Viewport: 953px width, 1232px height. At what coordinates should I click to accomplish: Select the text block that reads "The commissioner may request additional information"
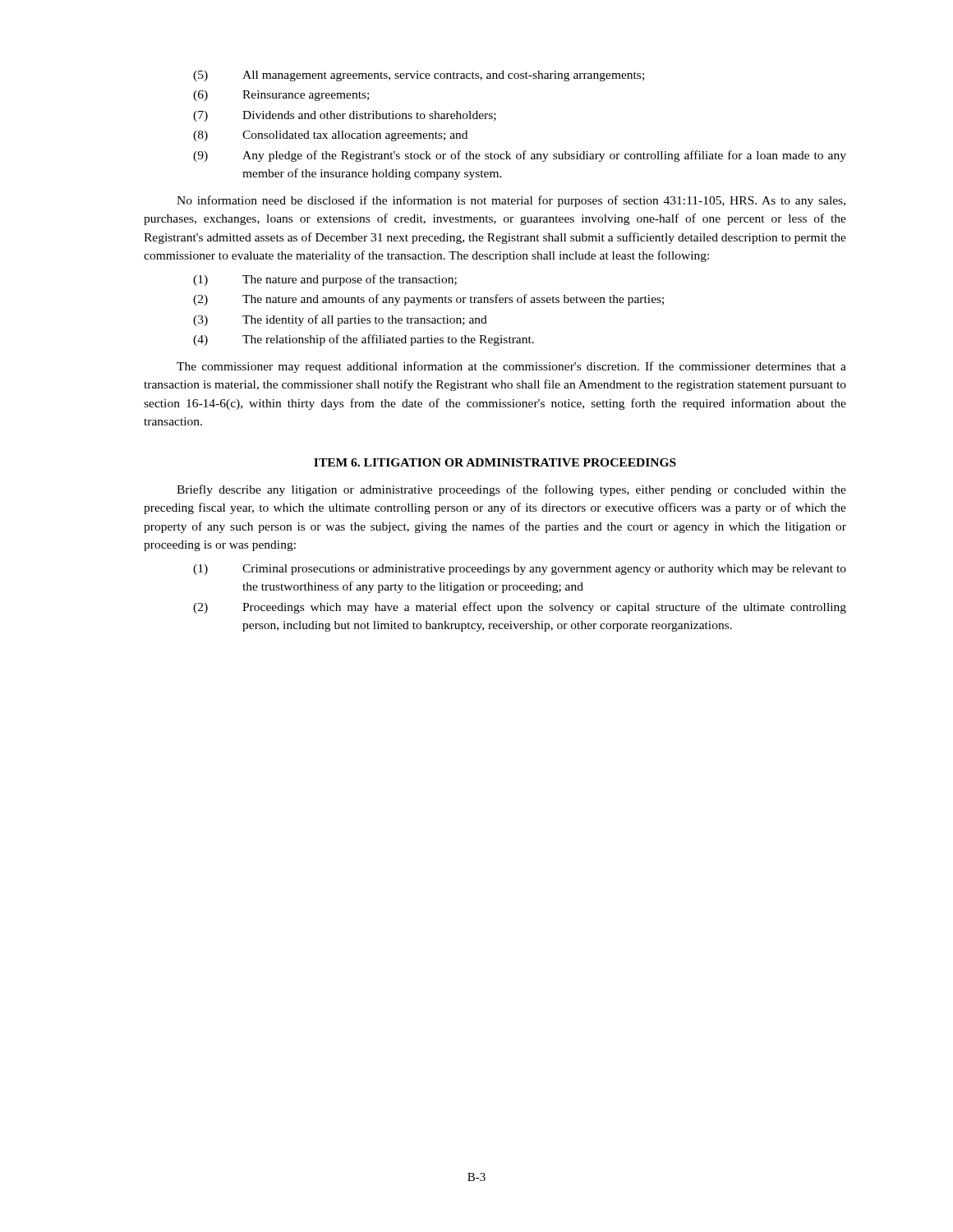(495, 393)
